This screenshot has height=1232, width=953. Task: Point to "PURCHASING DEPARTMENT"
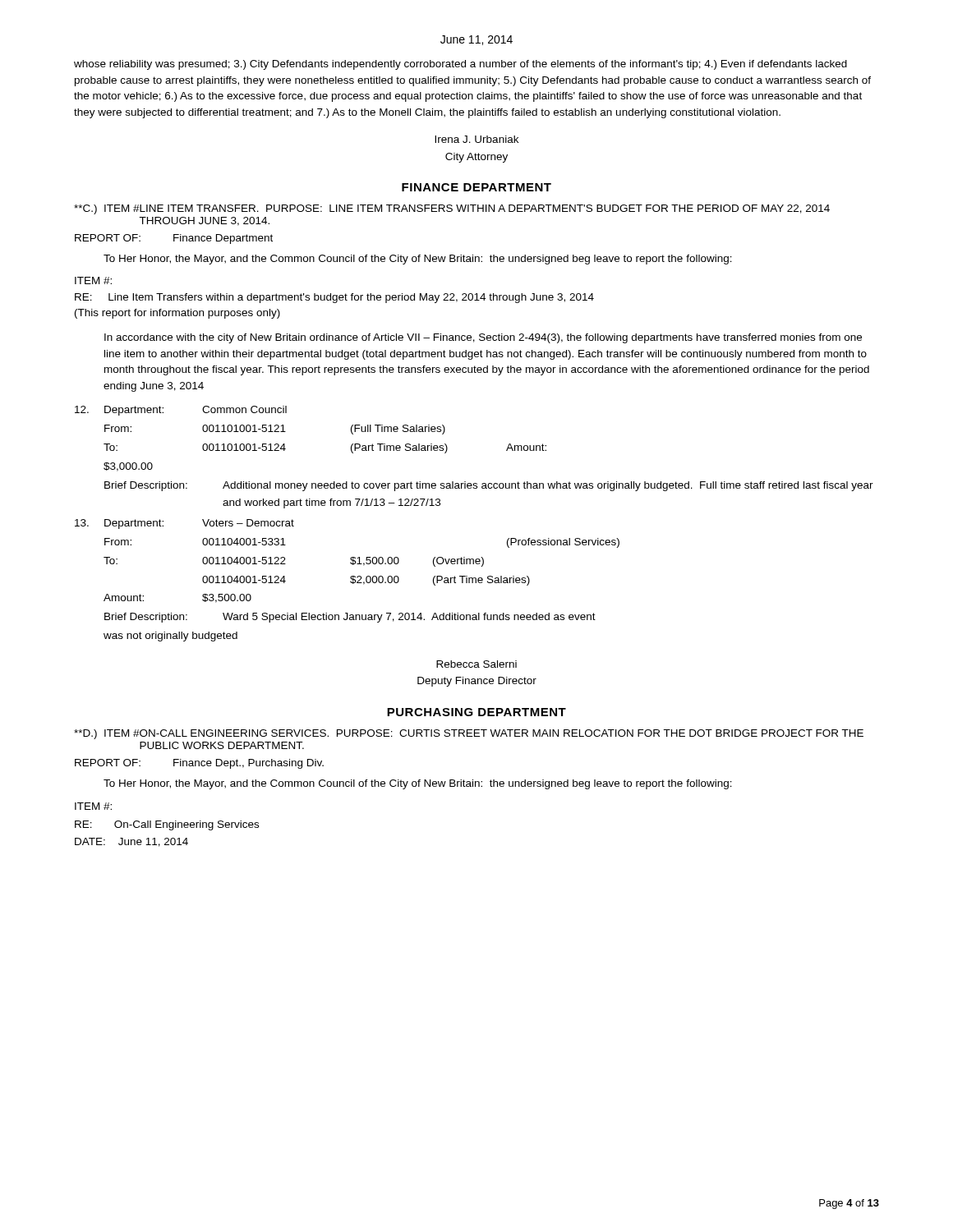[476, 711]
